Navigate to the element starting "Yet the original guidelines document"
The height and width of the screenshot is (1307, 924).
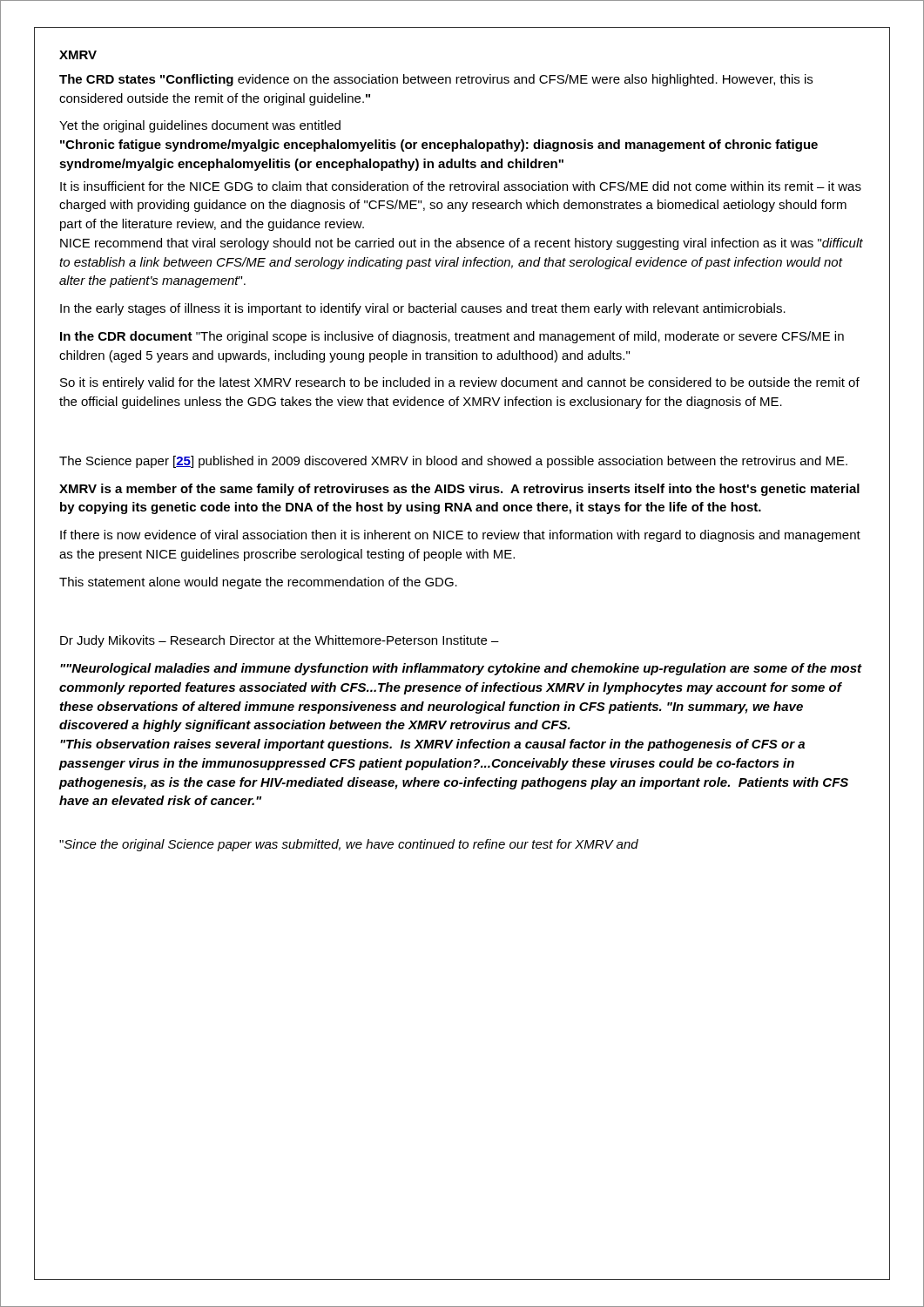pos(439,144)
